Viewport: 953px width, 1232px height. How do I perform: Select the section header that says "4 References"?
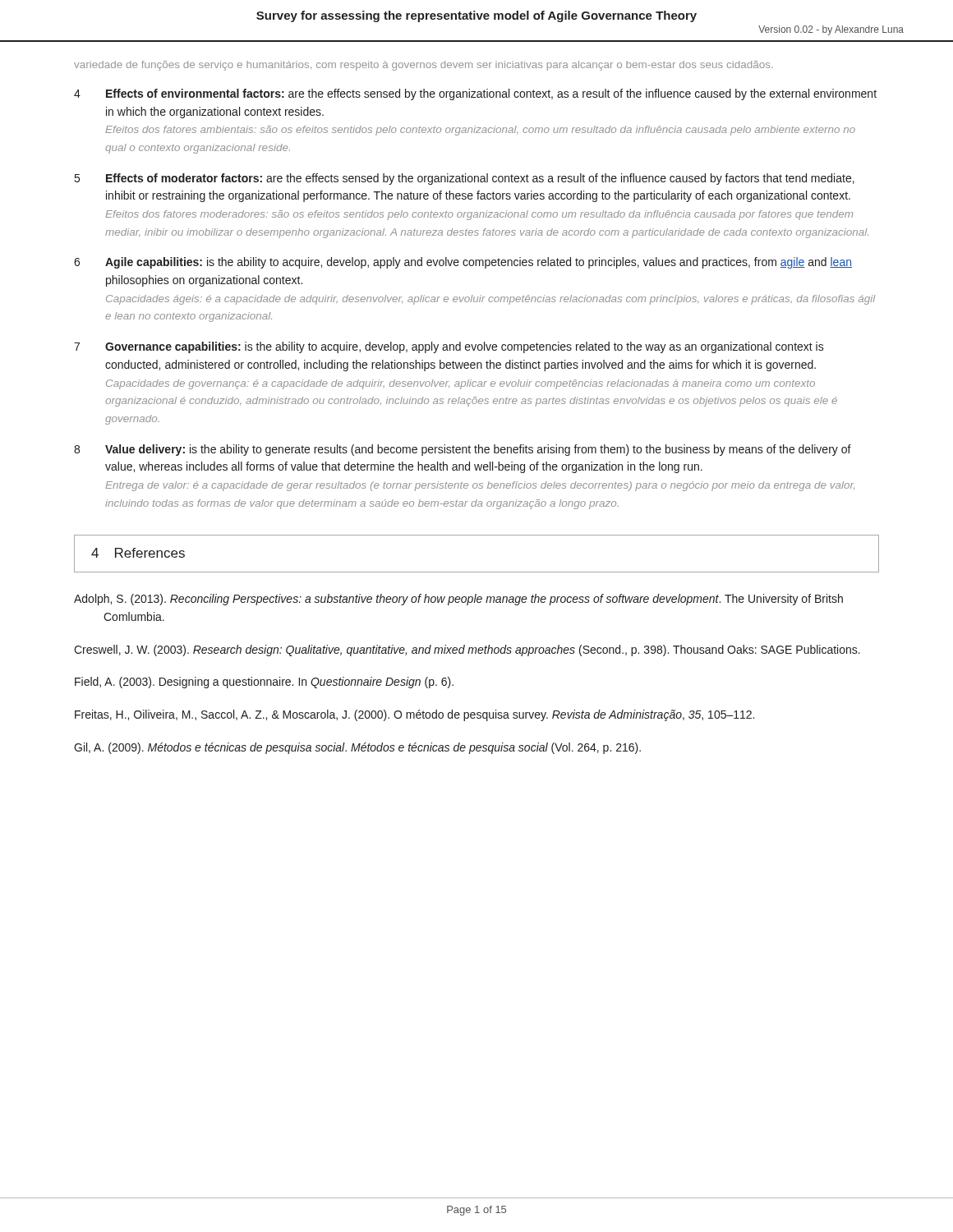[138, 554]
